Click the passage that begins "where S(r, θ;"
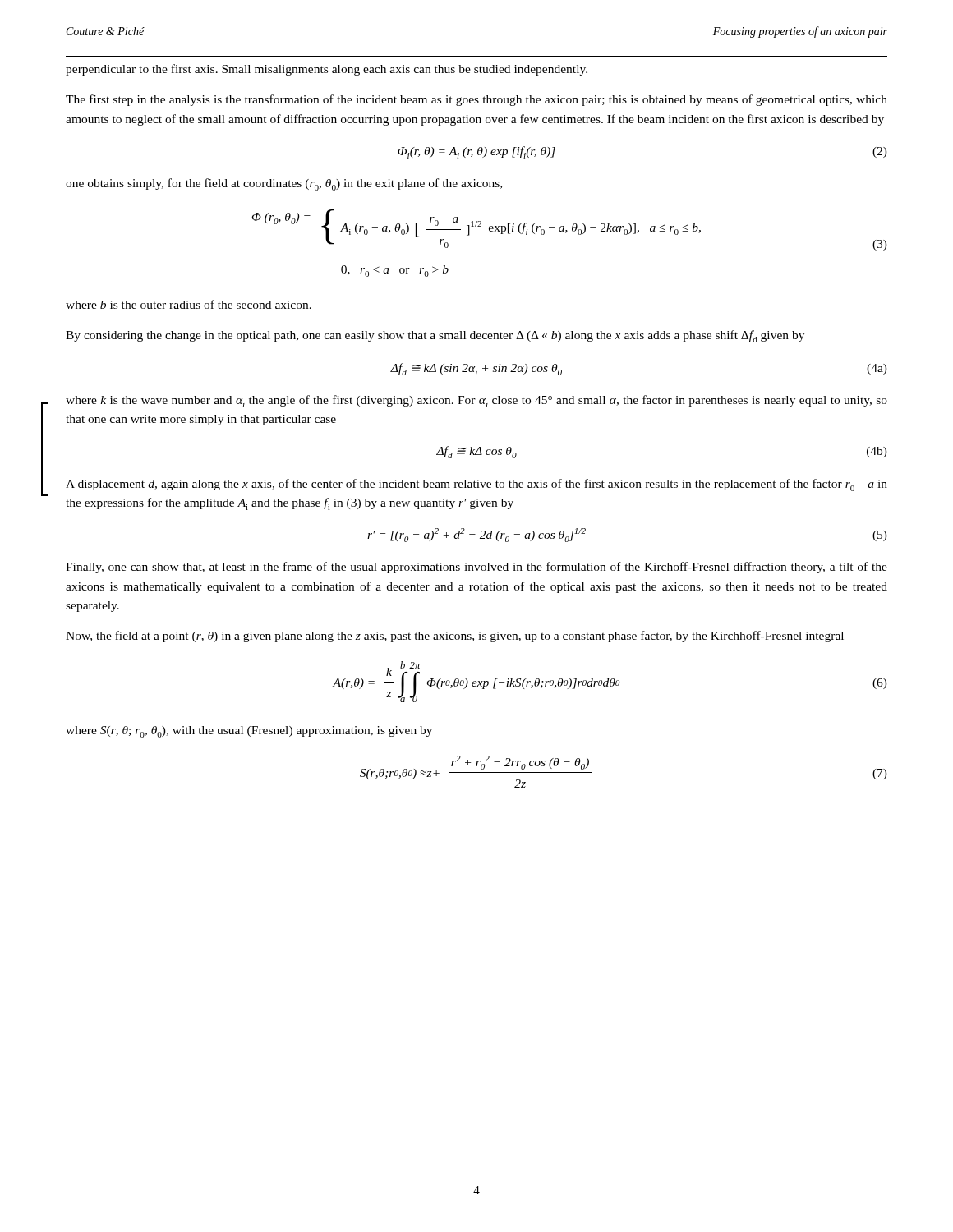953x1232 pixels. [249, 731]
